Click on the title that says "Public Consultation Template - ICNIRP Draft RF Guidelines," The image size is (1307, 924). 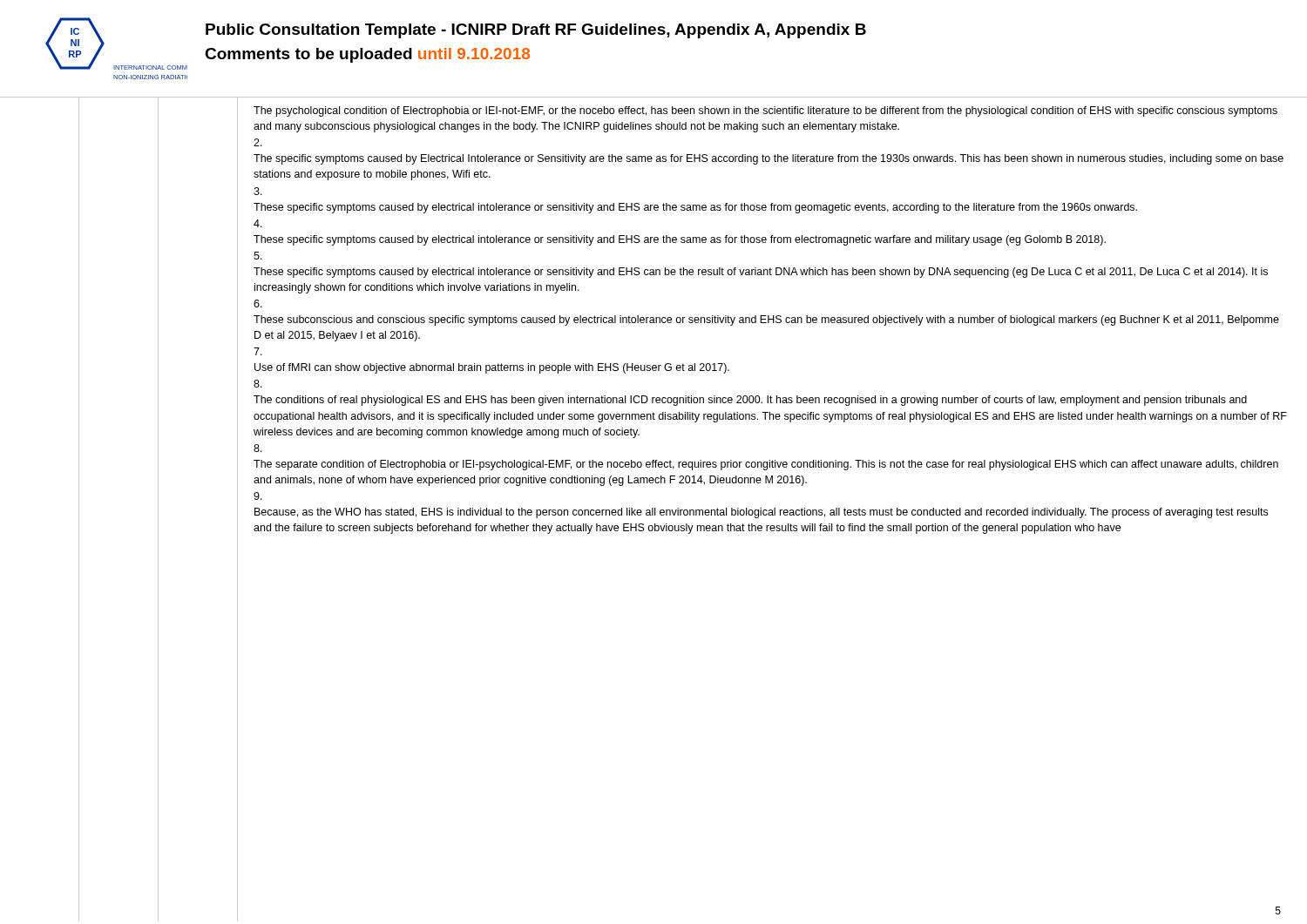[x=536, y=29]
